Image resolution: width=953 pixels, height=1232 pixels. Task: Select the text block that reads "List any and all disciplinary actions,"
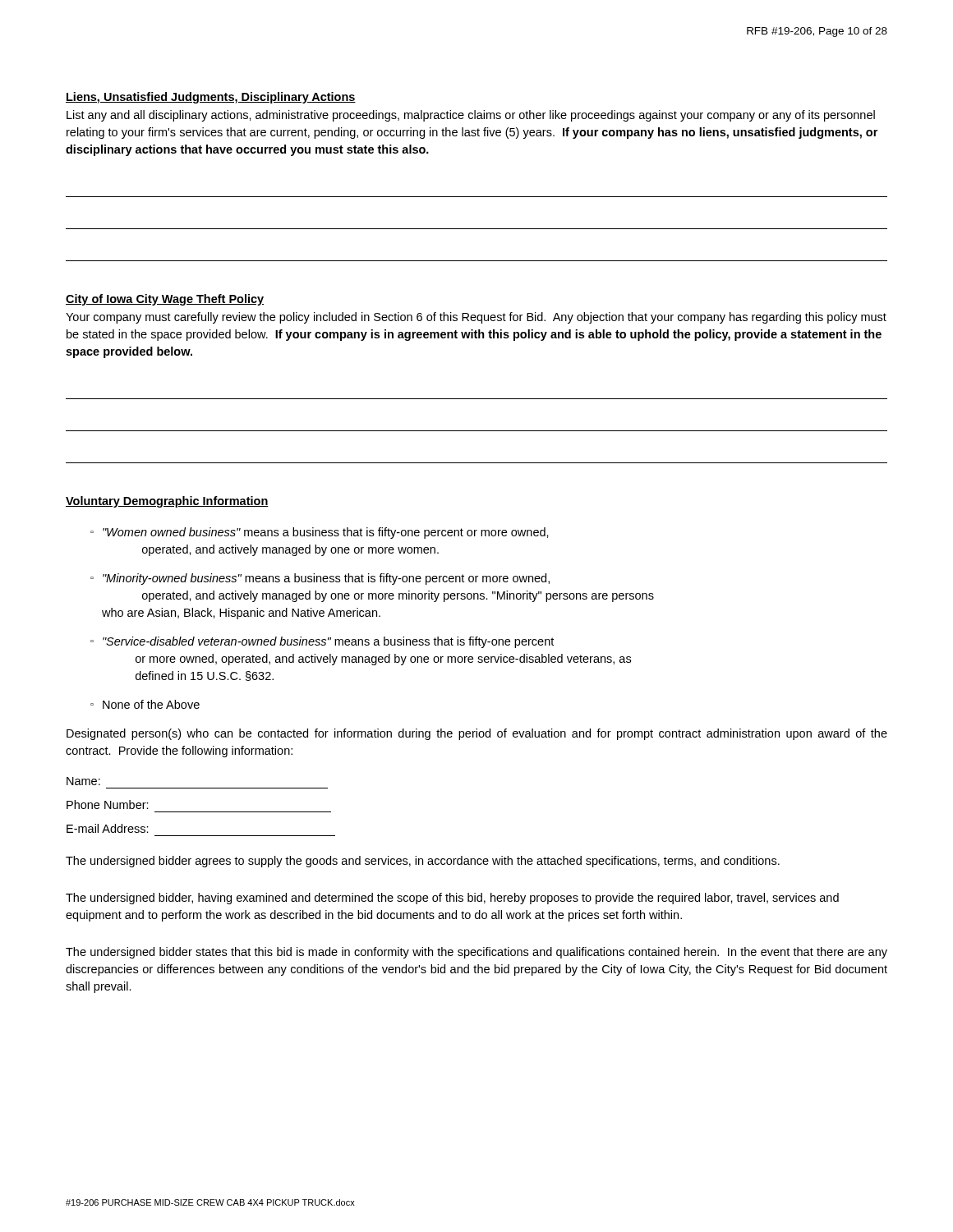click(x=472, y=132)
